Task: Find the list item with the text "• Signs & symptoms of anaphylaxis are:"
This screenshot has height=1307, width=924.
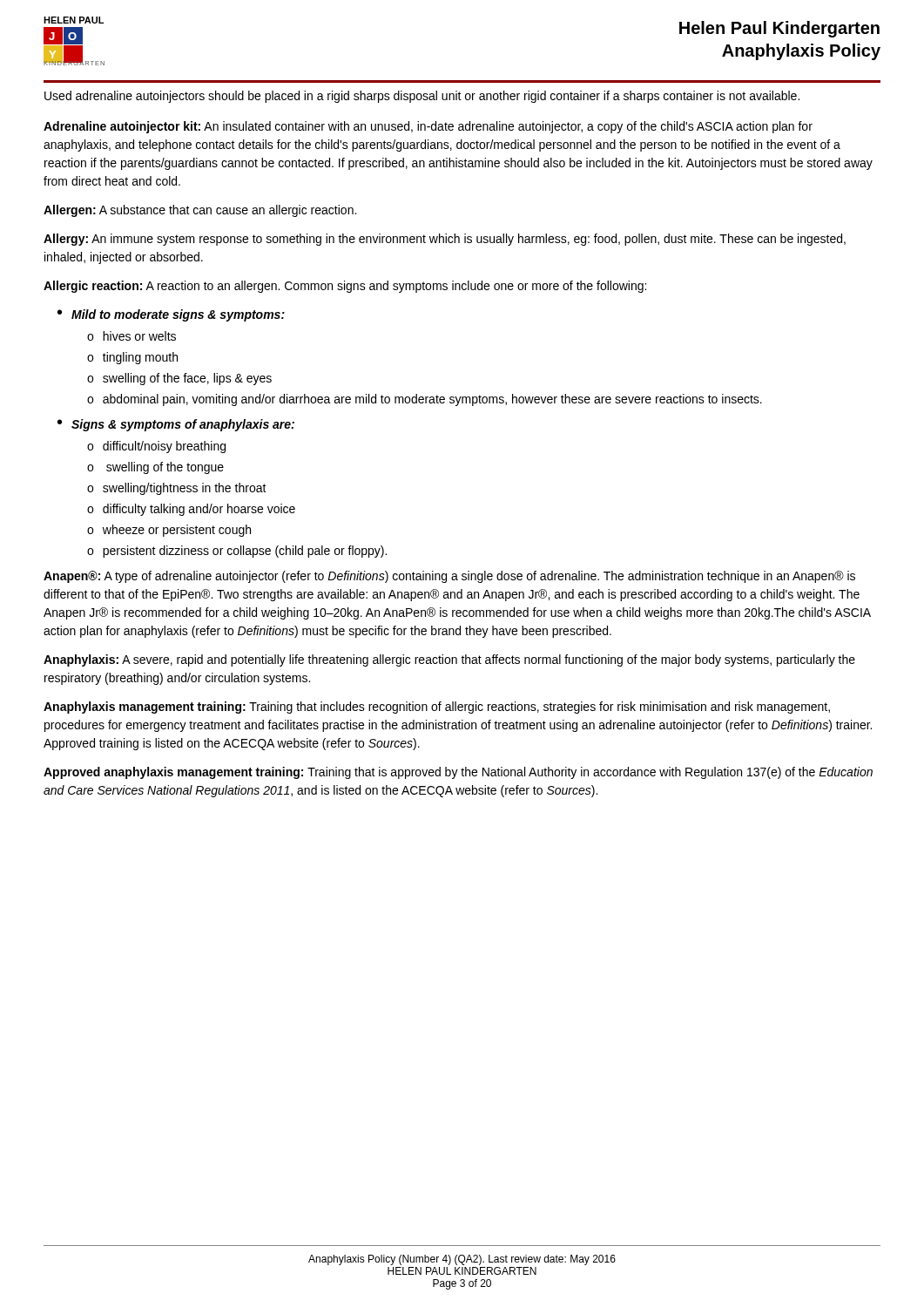Action: point(176,425)
